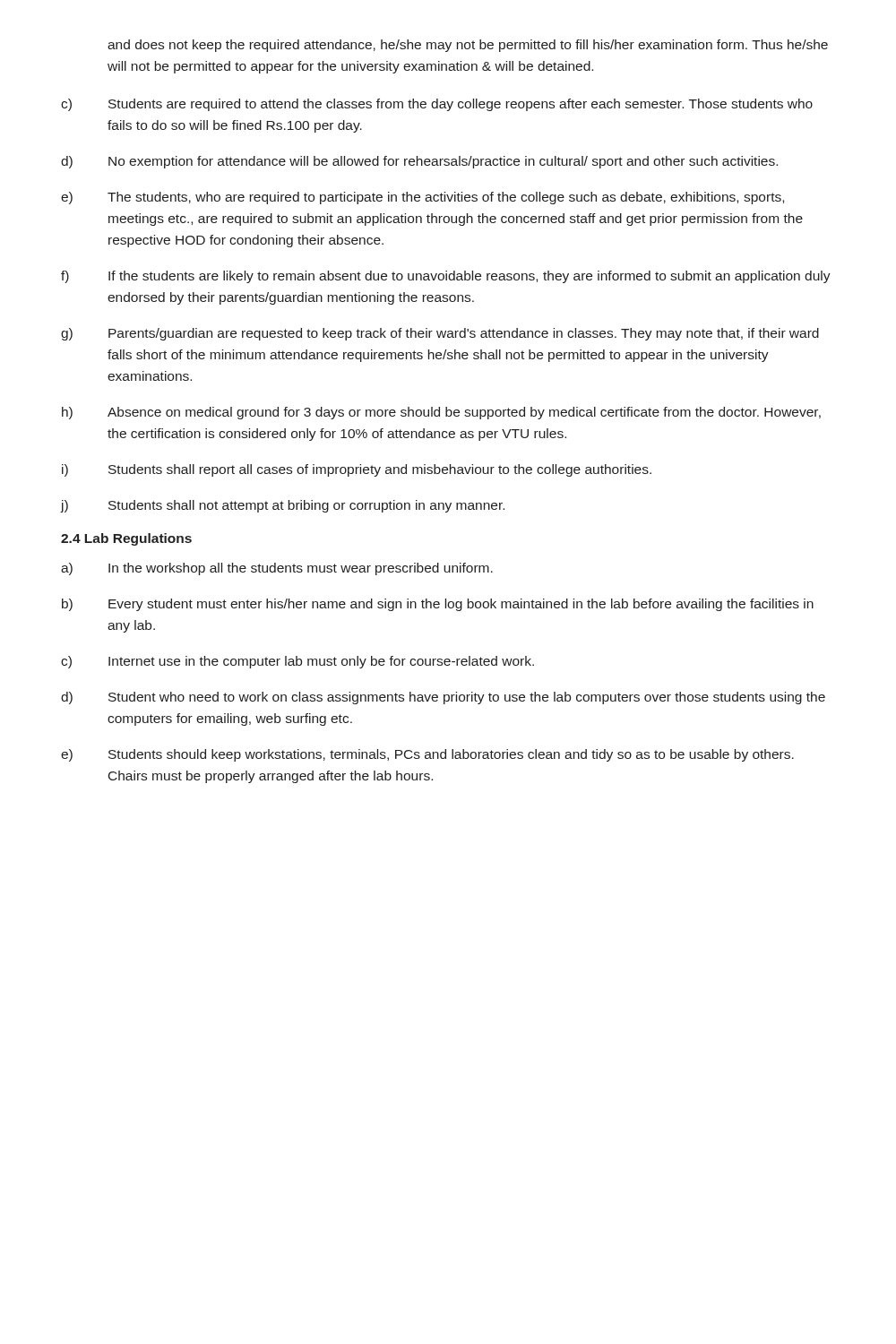This screenshot has height=1344, width=896.
Task: Select the list item that says "d) No exemption for attendance will"
Action: (x=448, y=161)
